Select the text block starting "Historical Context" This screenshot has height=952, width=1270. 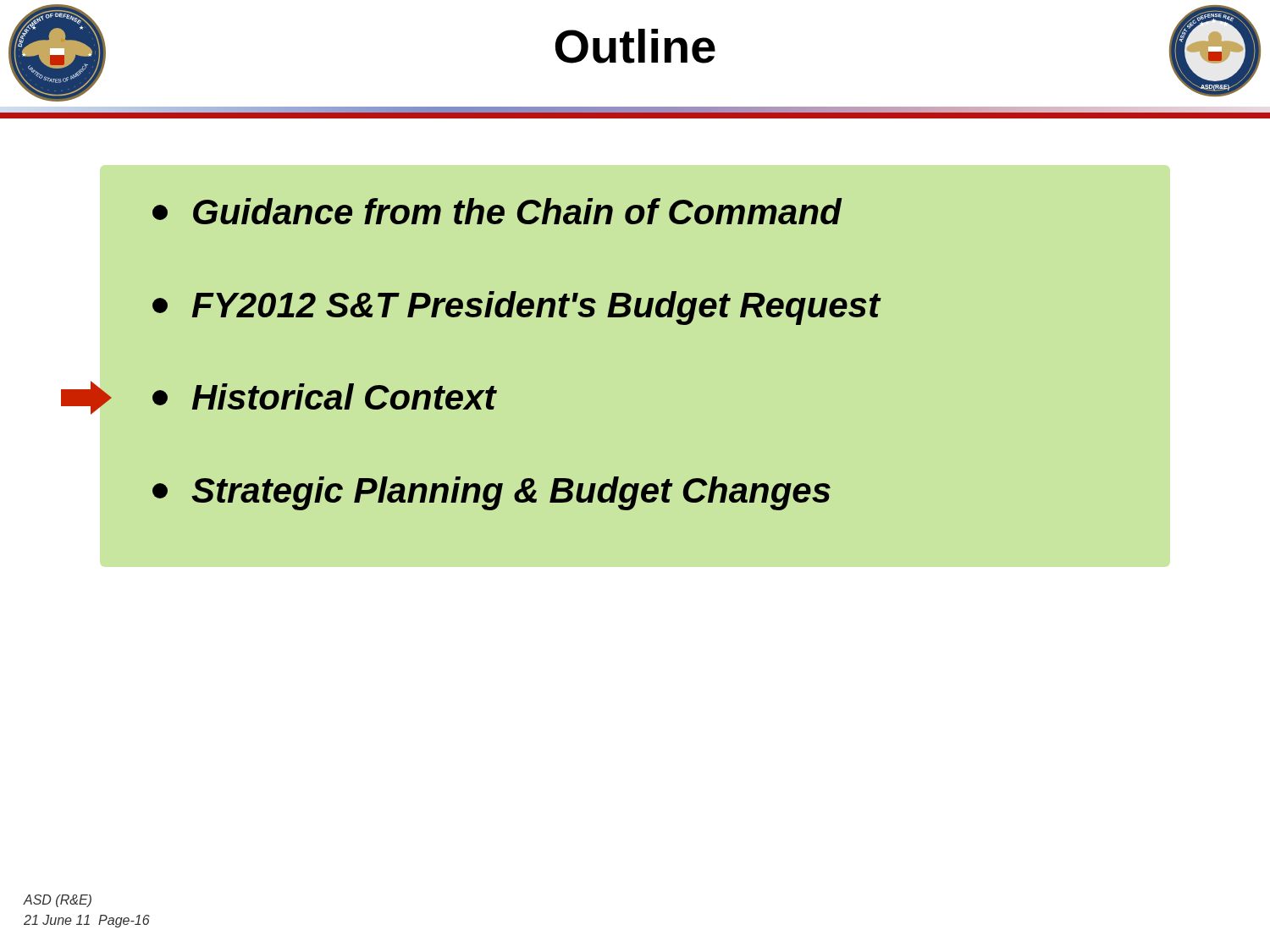point(324,398)
